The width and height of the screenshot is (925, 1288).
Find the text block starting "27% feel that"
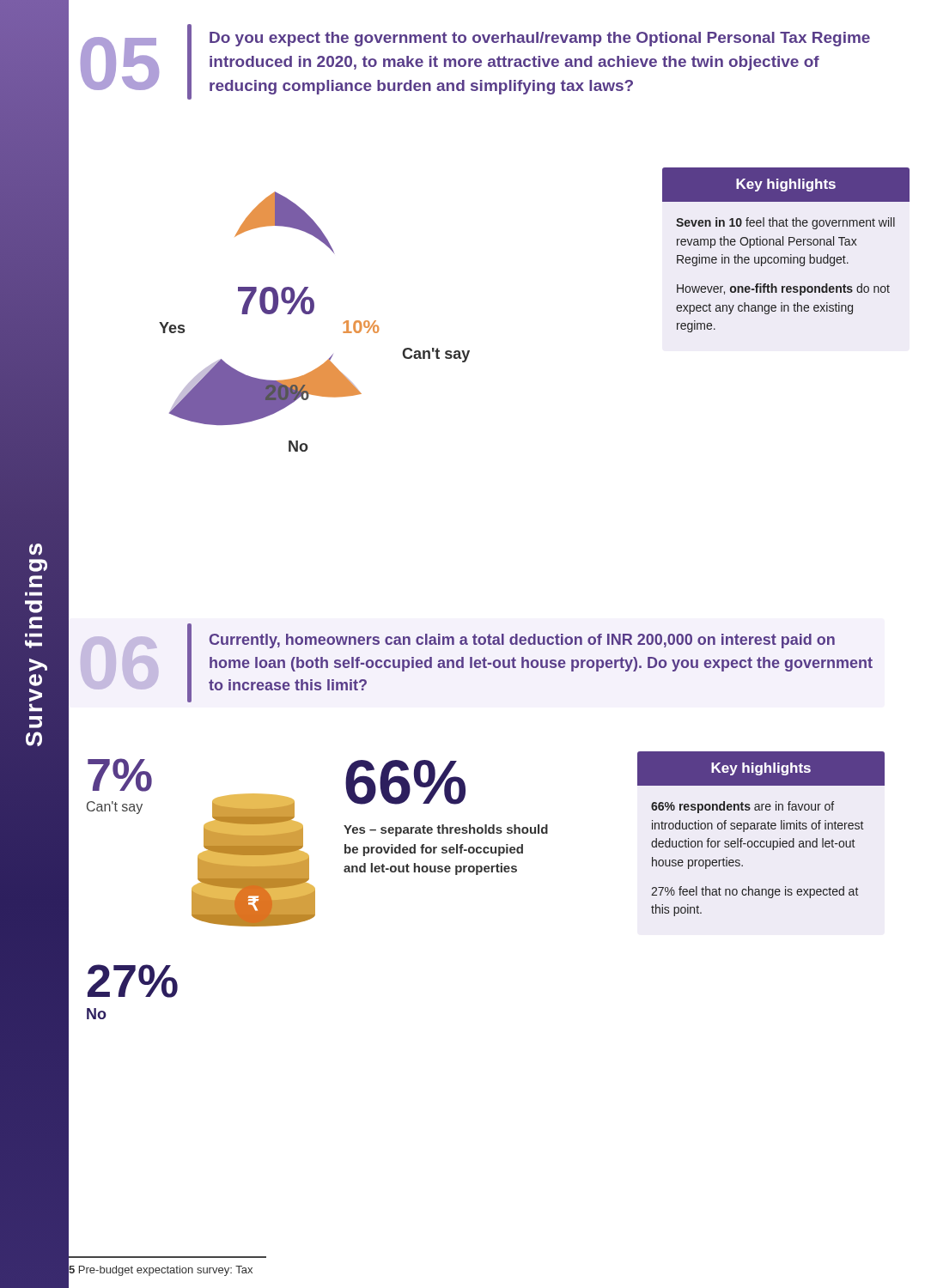755,900
